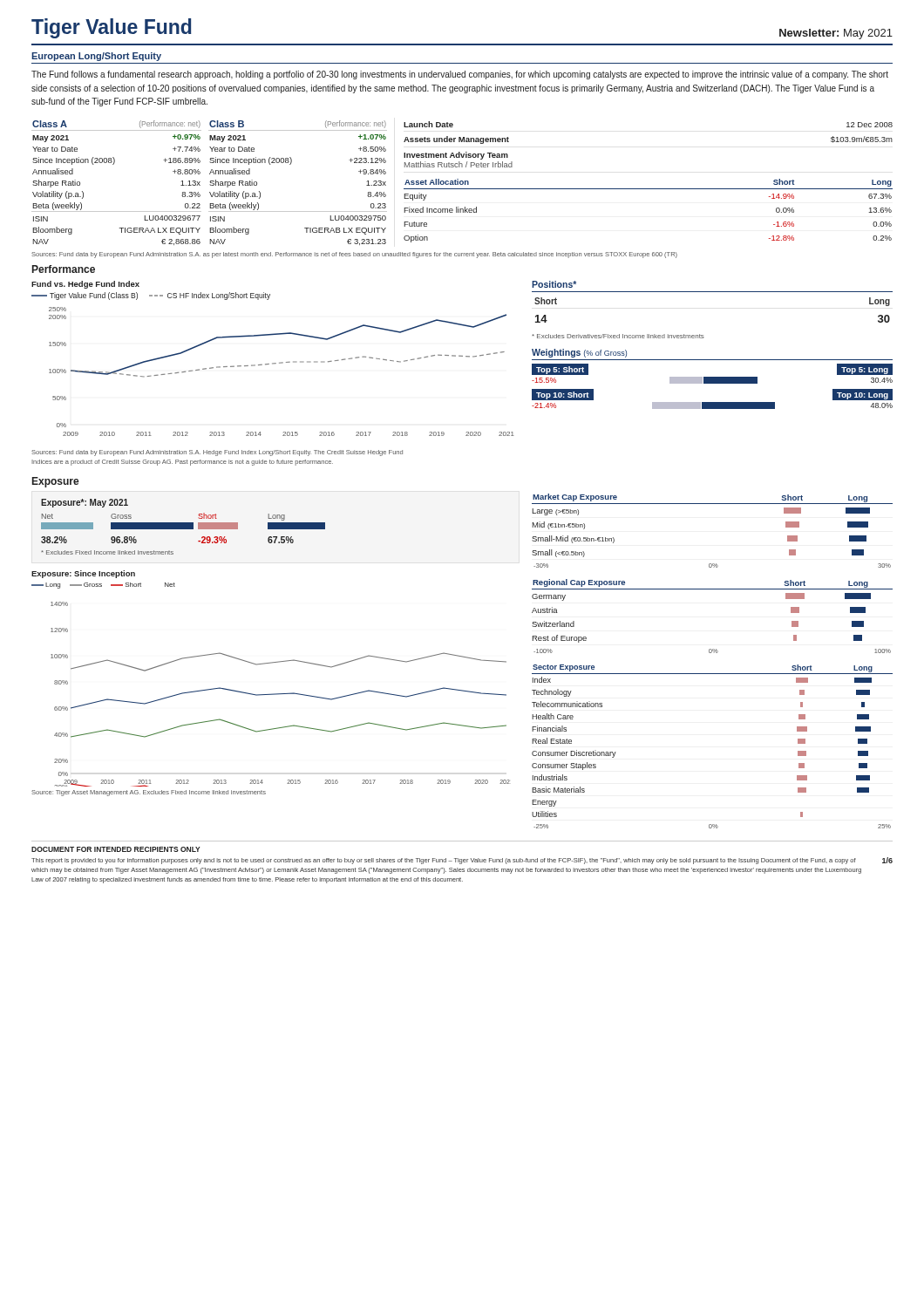924x1308 pixels.
Task: Find the text block starting "European Long/Short Equity"
Action: (96, 56)
